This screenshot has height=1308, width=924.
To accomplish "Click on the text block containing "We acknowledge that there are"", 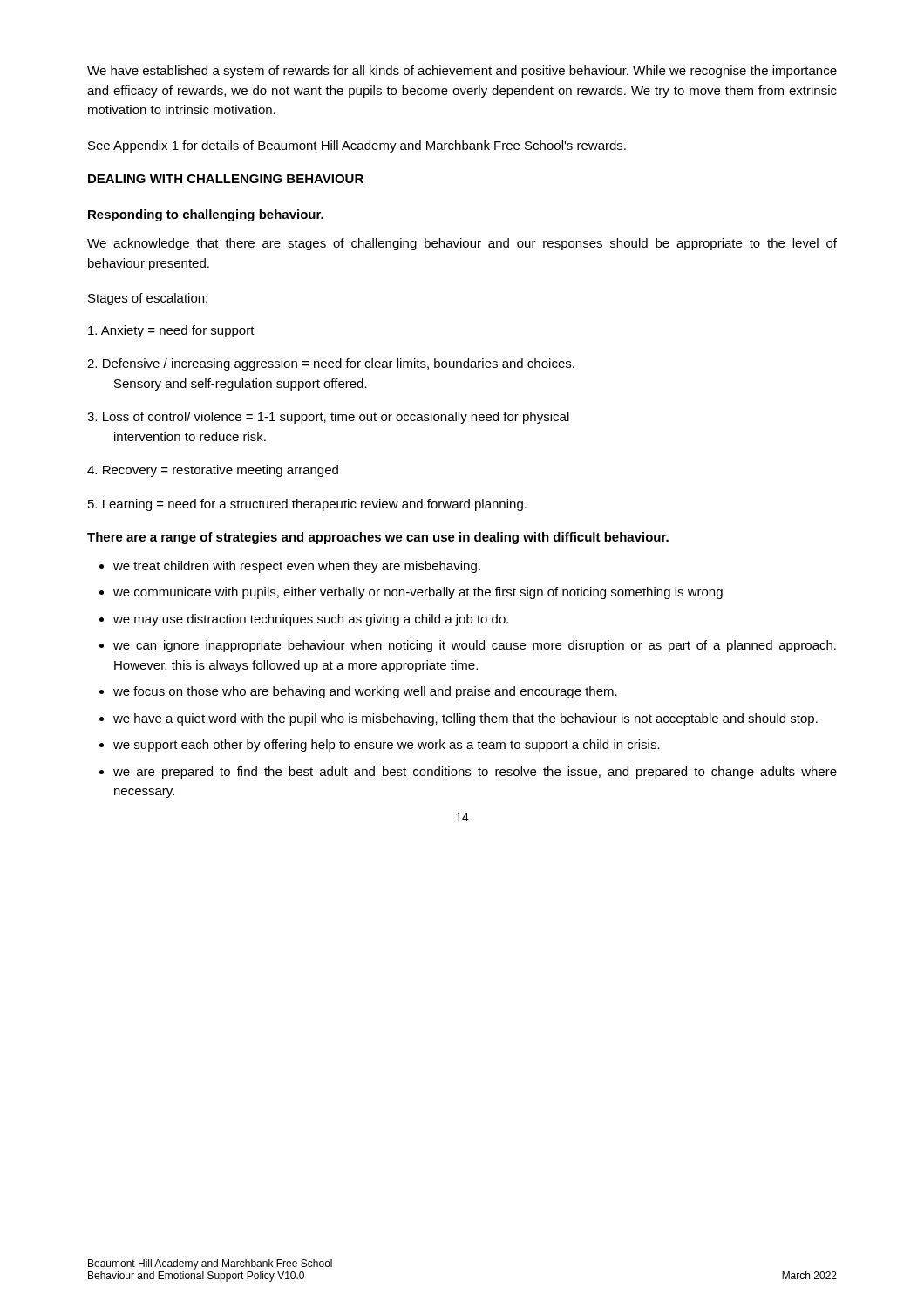I will pyautogui.click(x=462, y=253).
